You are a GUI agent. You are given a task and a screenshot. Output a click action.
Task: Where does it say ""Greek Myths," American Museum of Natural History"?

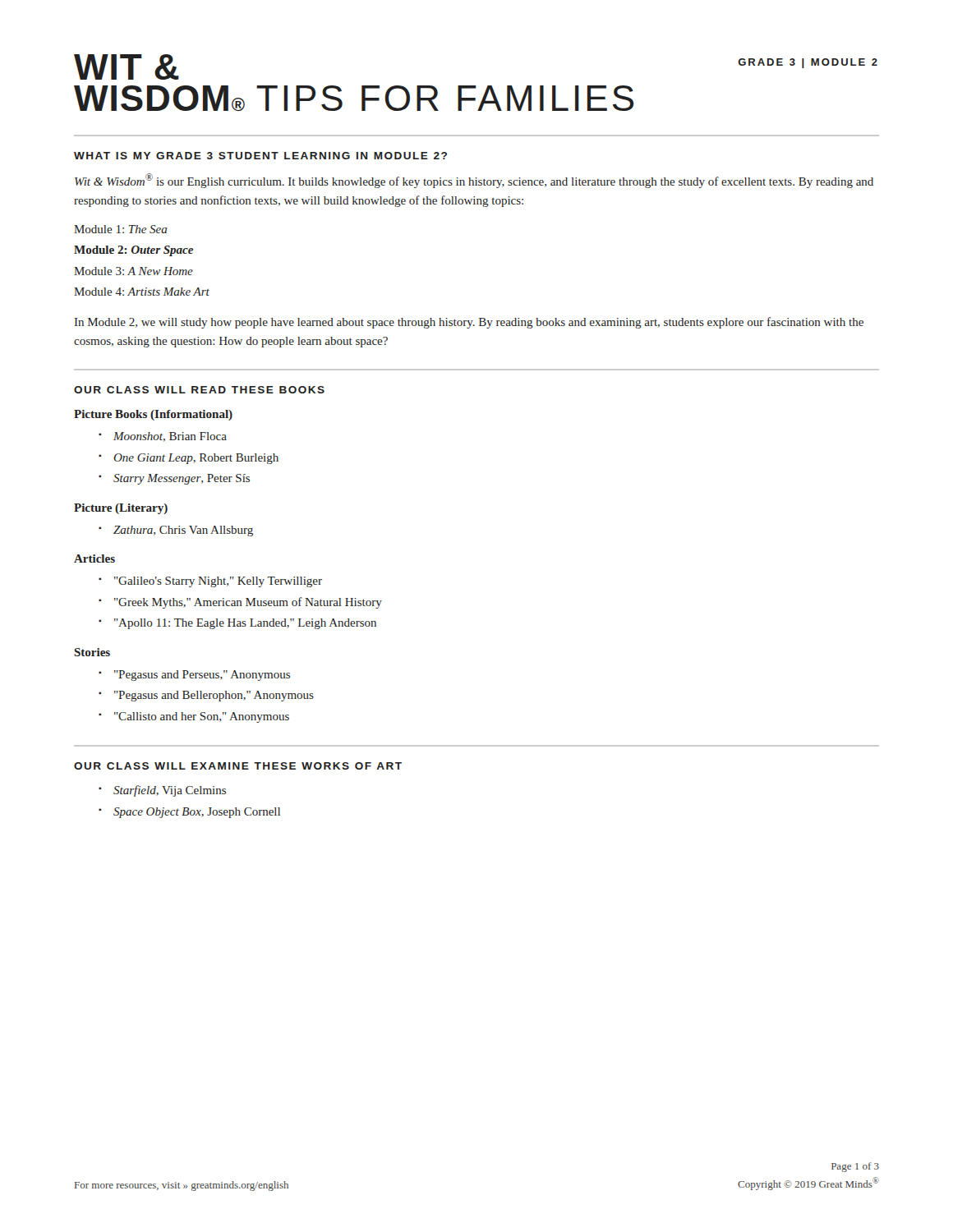248,602
